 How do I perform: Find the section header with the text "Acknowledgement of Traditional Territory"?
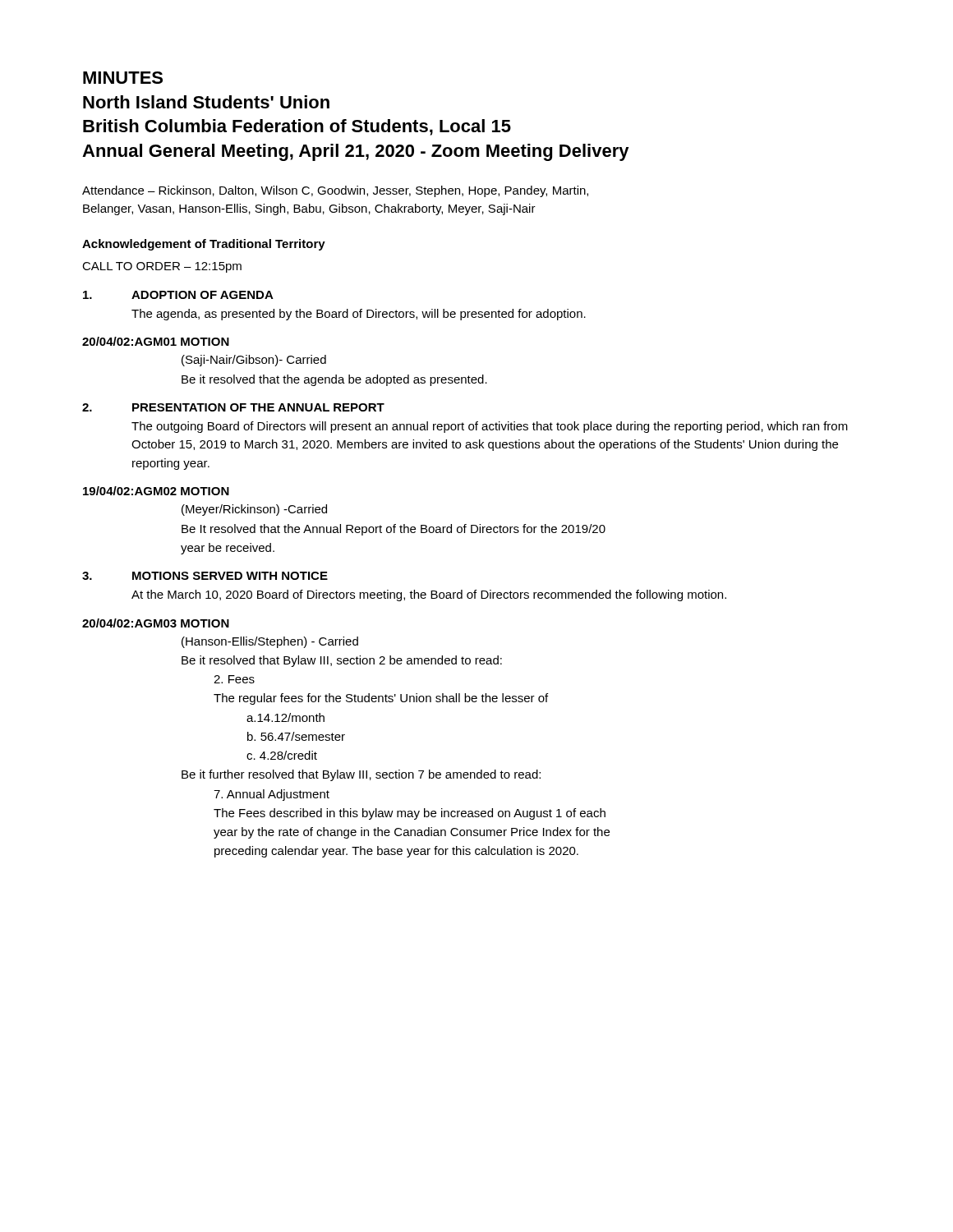204,243
